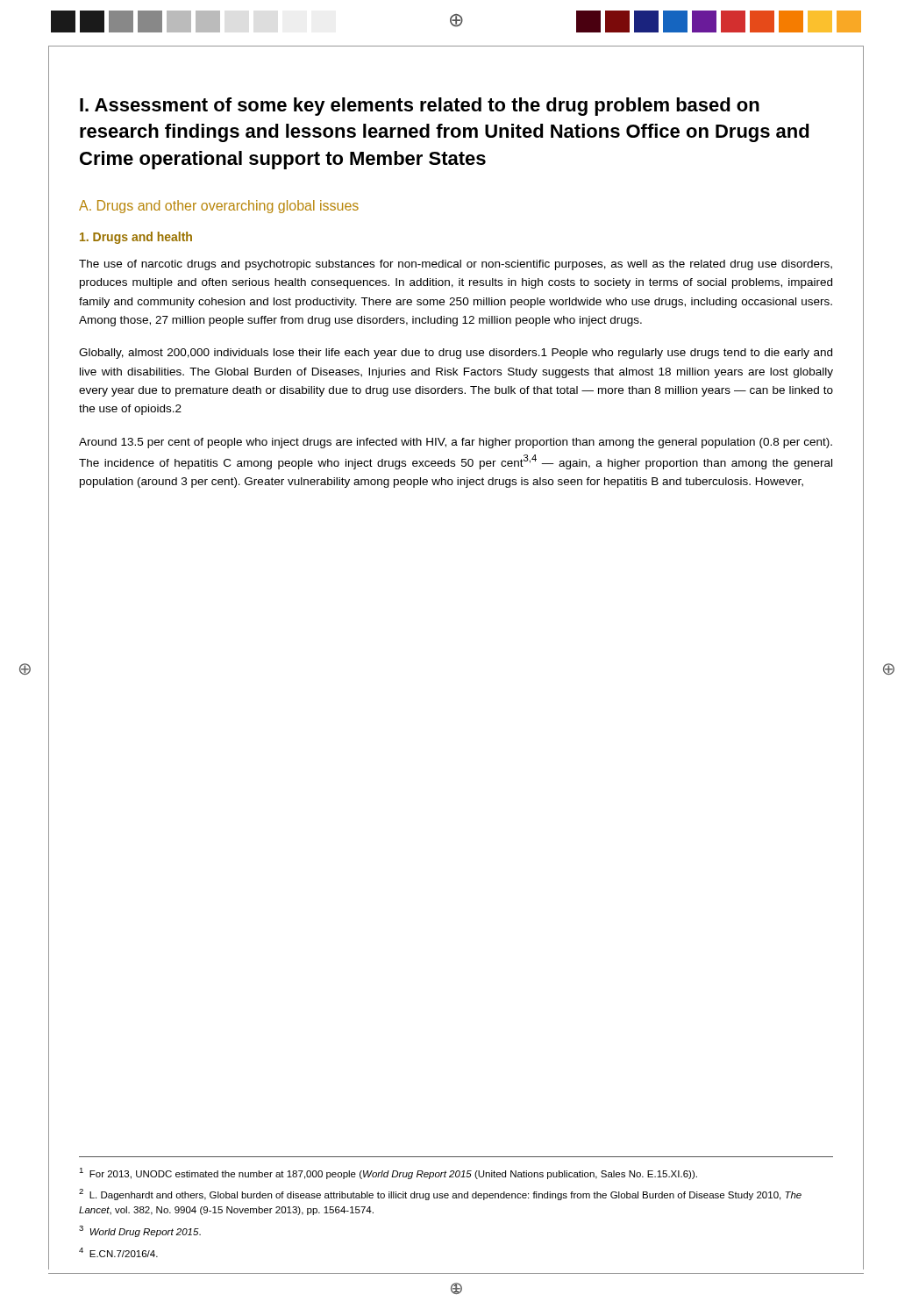Click on the element starting "1. Drugs and health"
The width and height of the screenshot is (912, 1316).
[x=136, y=238]
